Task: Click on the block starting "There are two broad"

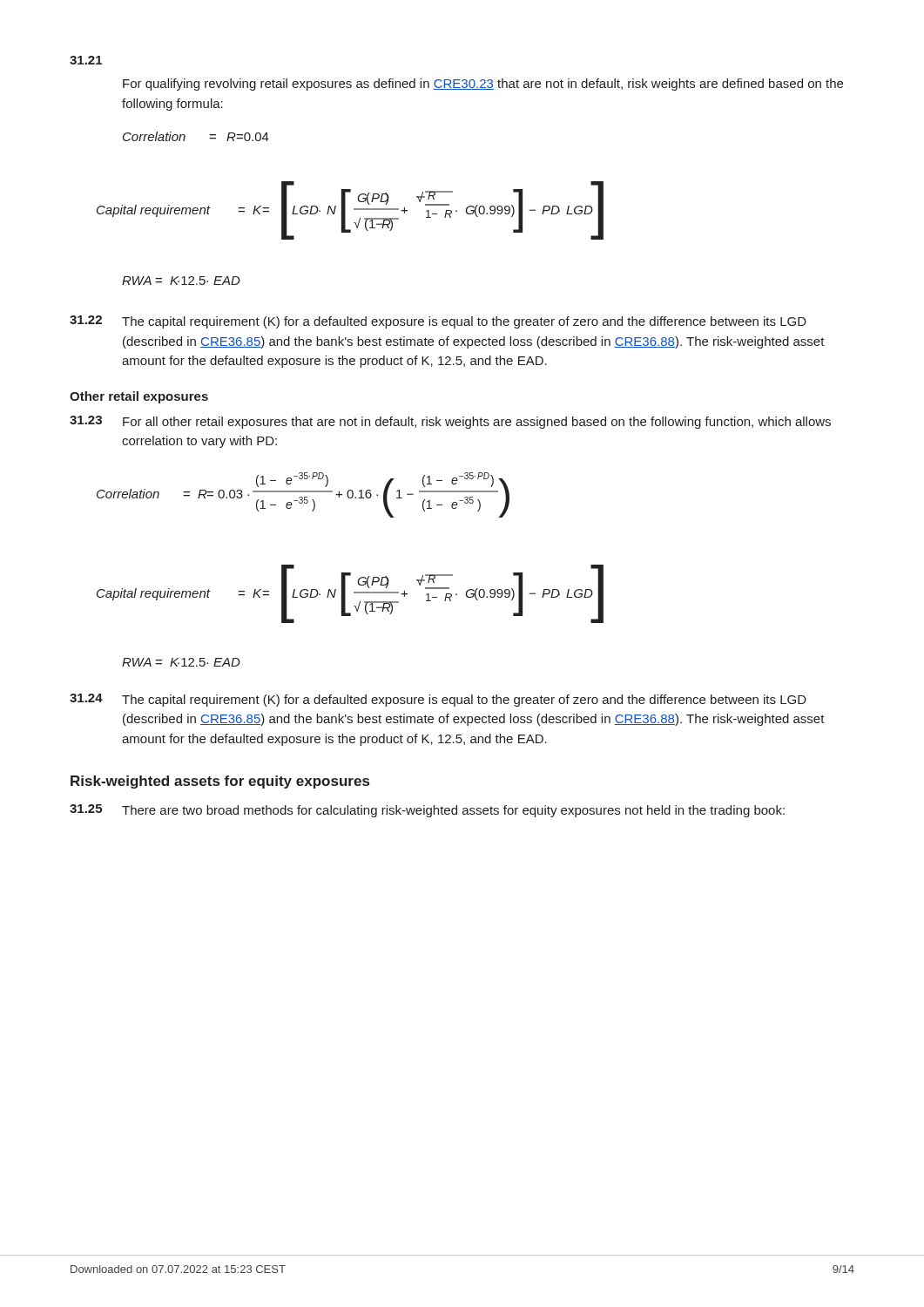Action: point(454,810)
